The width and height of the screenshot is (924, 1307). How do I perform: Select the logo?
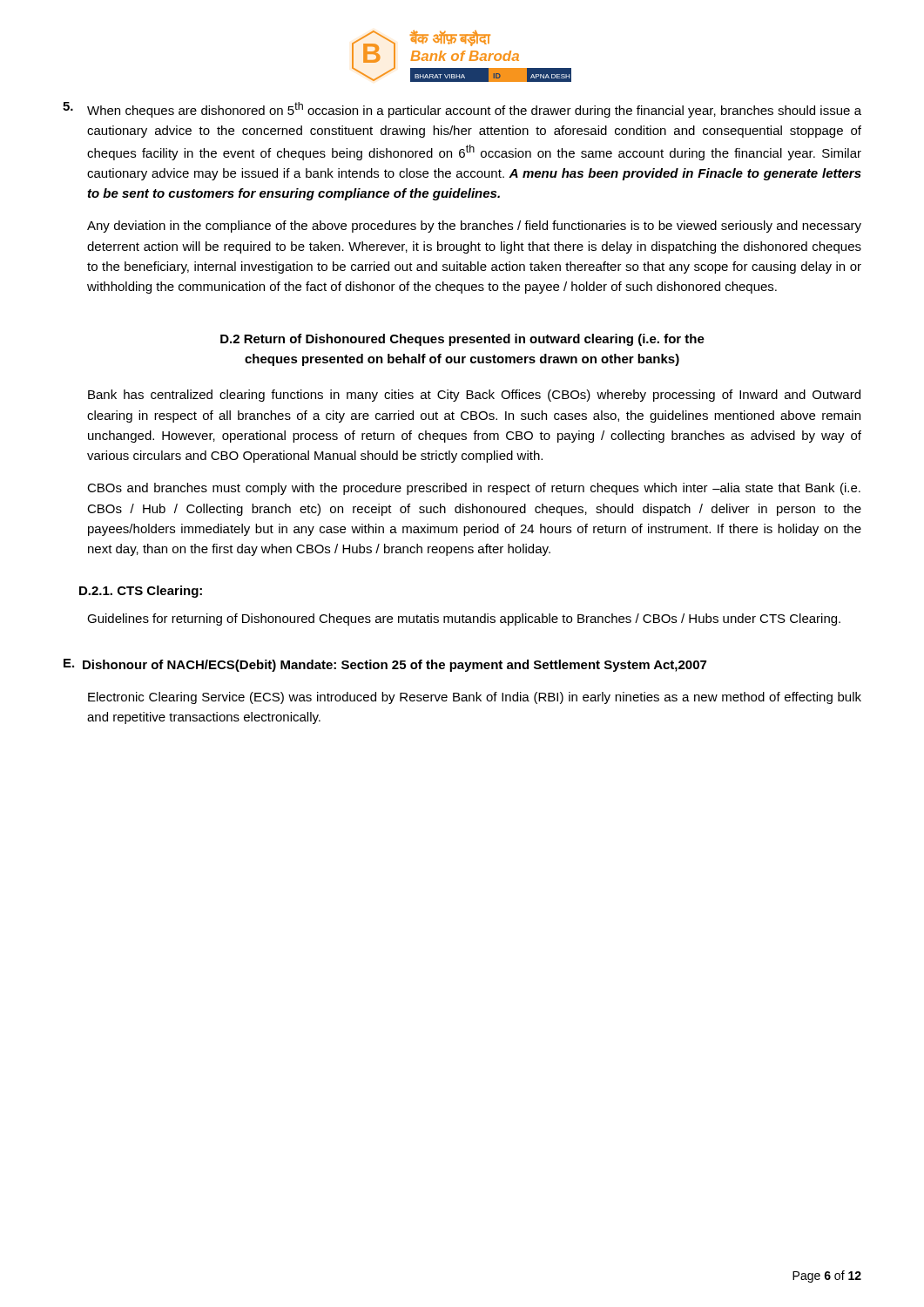pos(462,49)
